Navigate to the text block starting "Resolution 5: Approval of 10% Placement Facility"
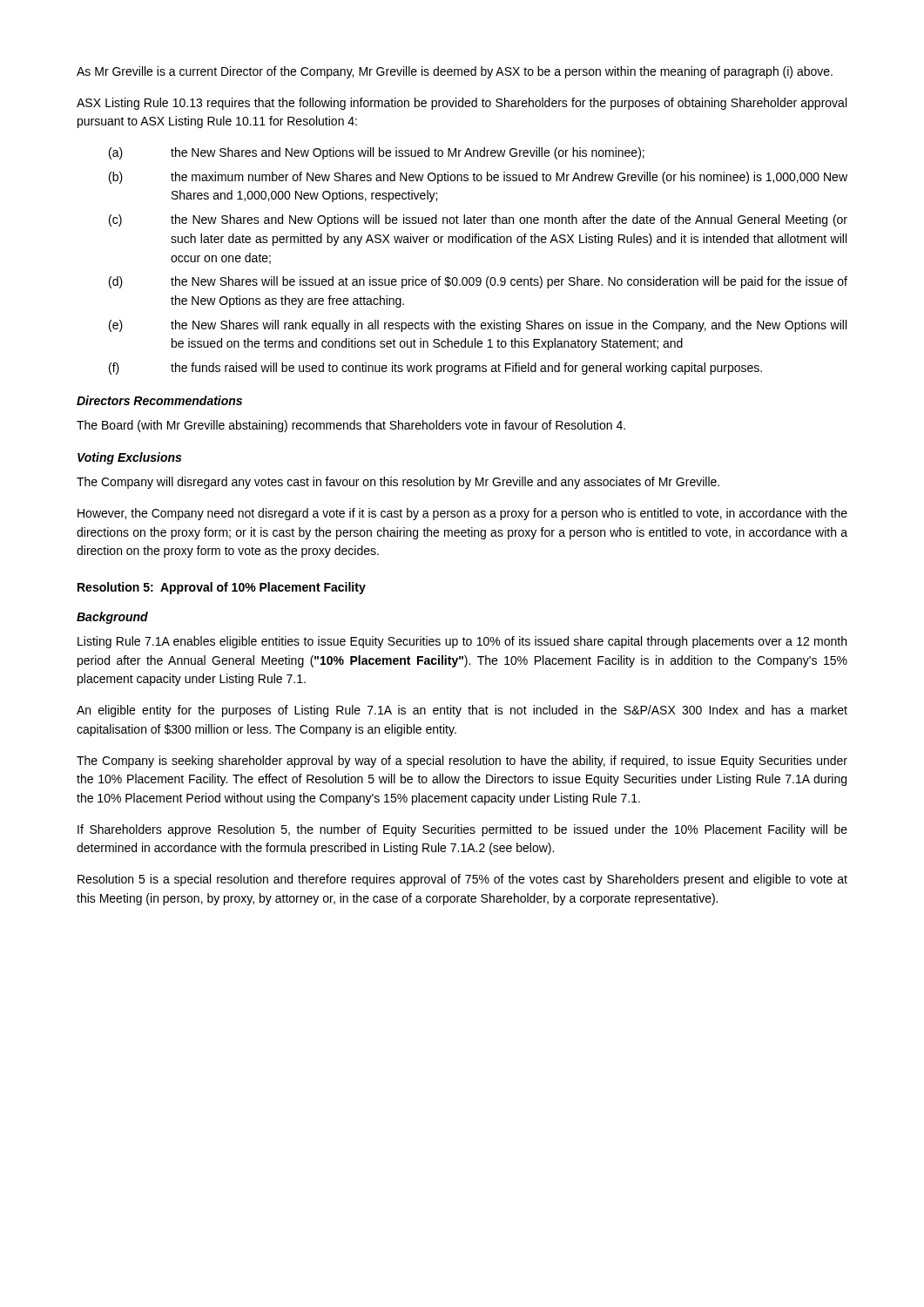This screenshot has height=1307, width=924. 221,587
